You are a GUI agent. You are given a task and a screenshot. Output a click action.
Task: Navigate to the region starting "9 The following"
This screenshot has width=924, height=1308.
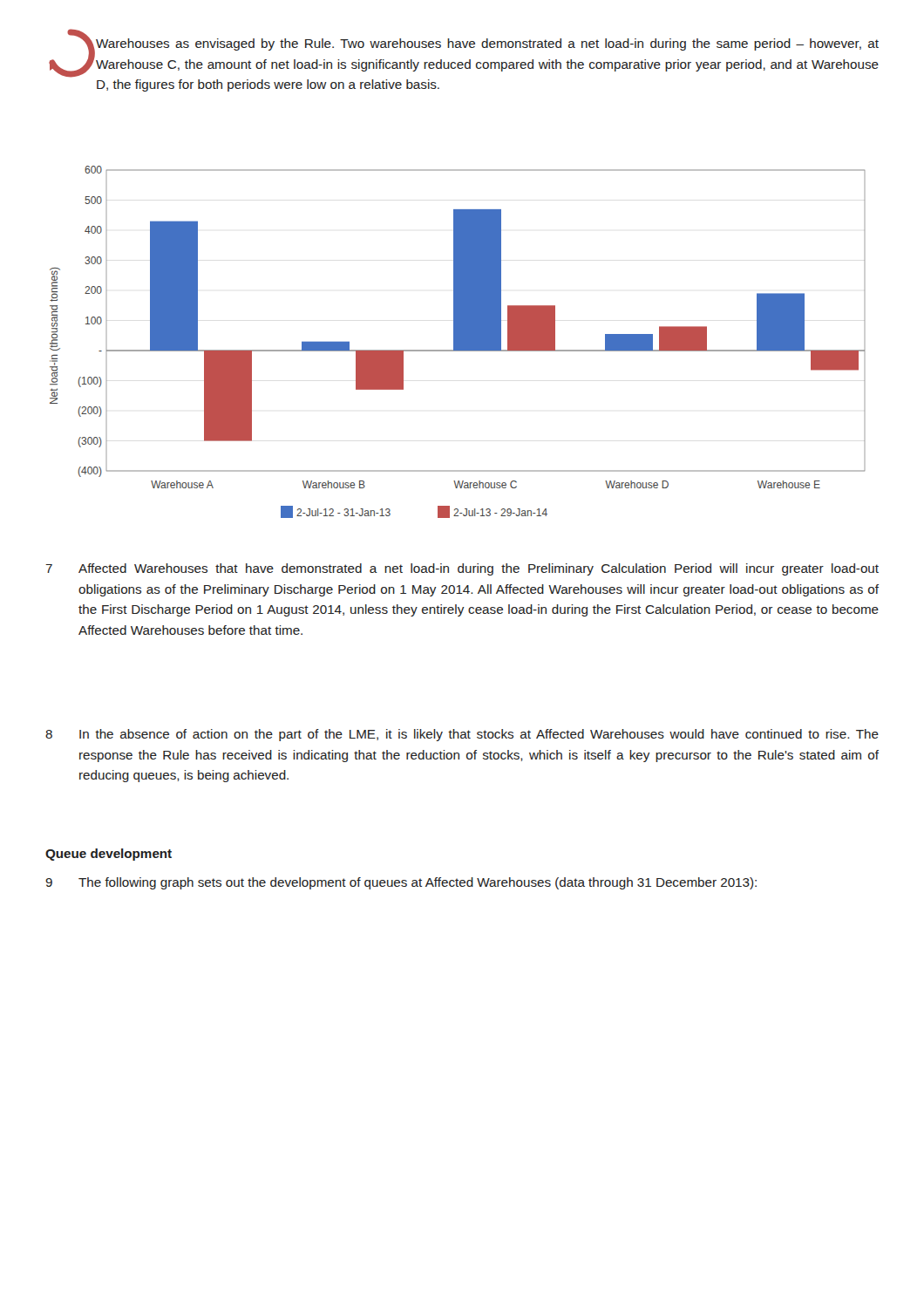pyautogui.click(x=462, y=882)
